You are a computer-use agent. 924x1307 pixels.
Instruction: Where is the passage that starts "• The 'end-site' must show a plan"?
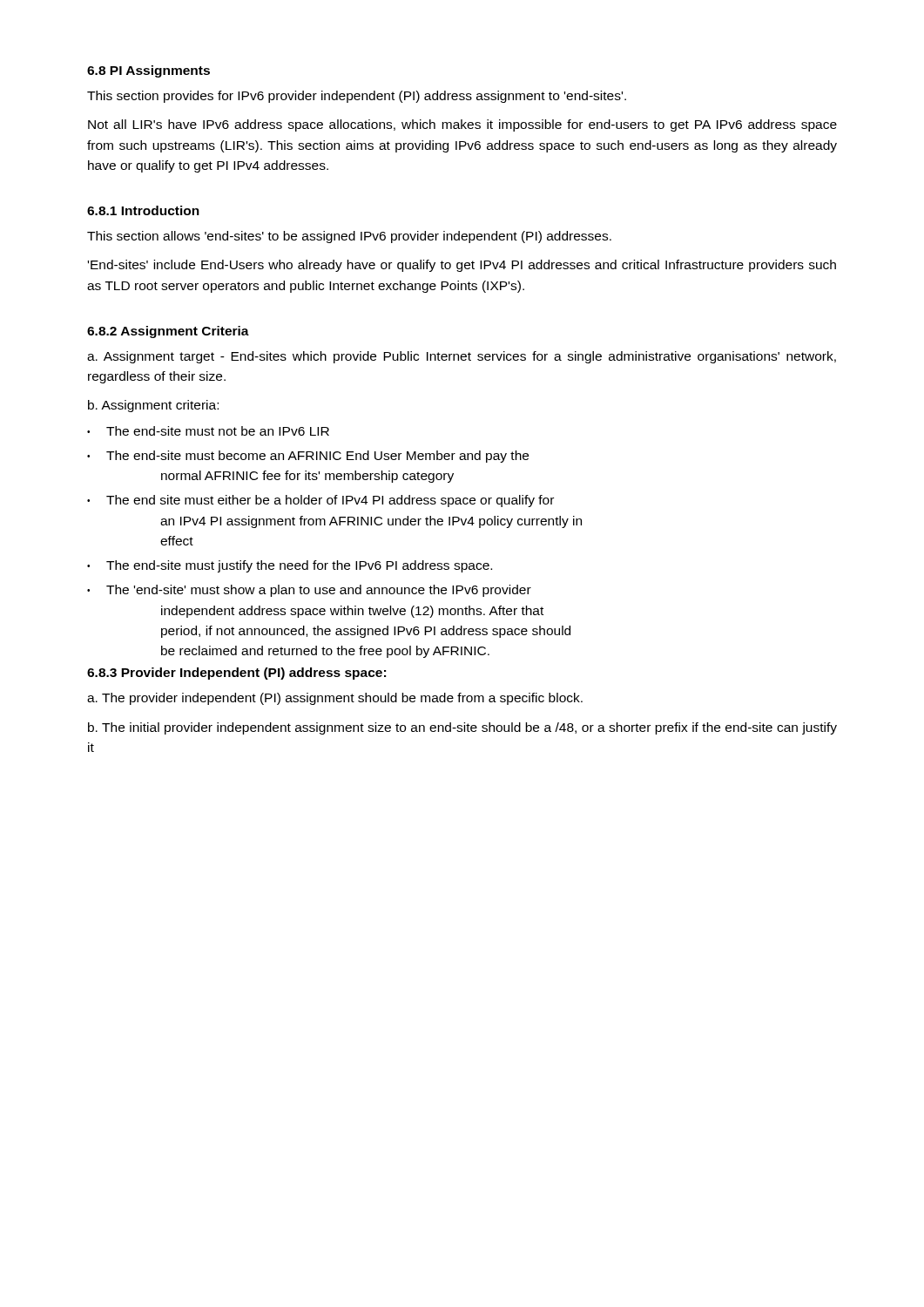point(462,620)
